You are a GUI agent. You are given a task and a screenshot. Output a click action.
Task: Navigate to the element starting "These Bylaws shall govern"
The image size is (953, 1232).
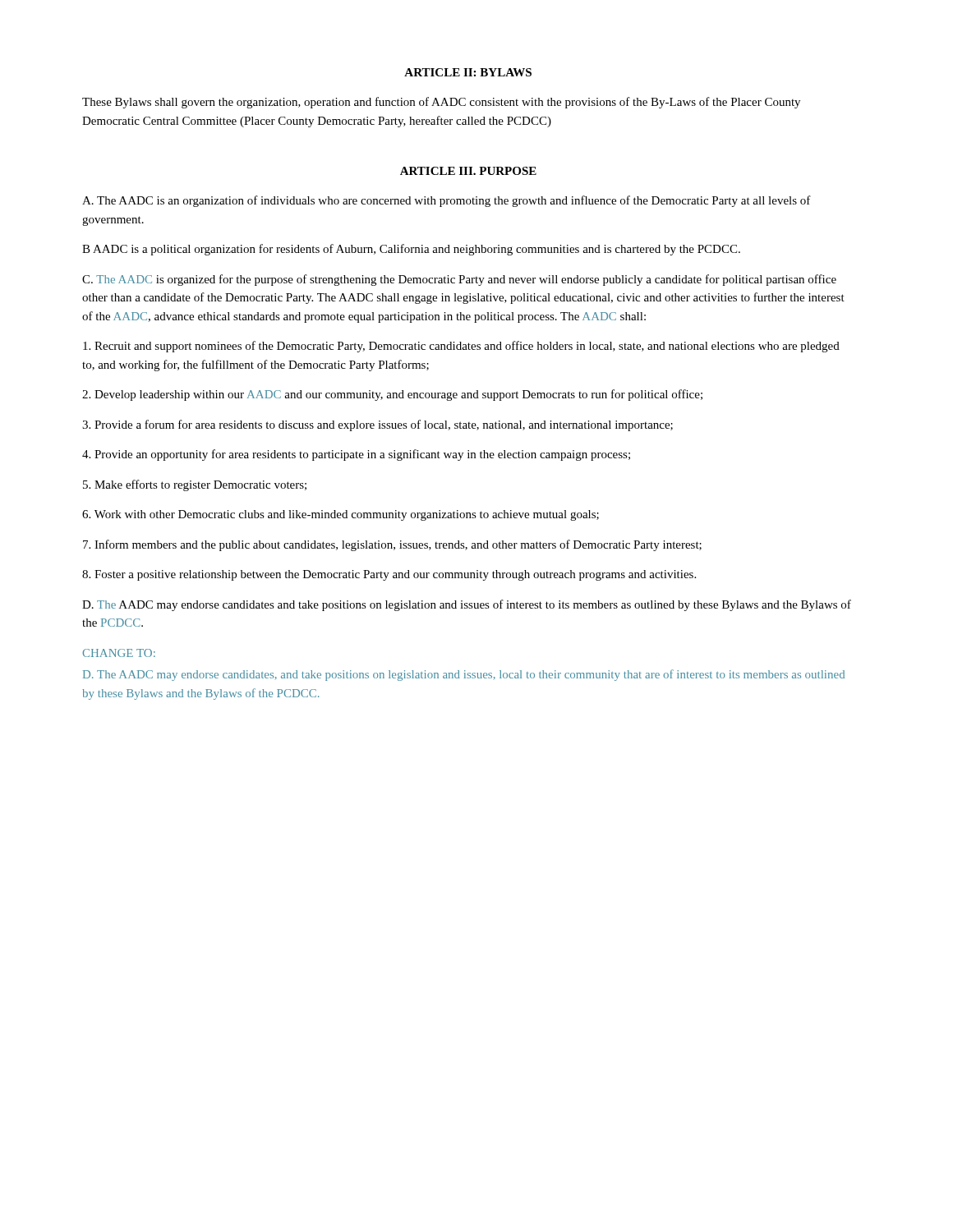(441, 111)
